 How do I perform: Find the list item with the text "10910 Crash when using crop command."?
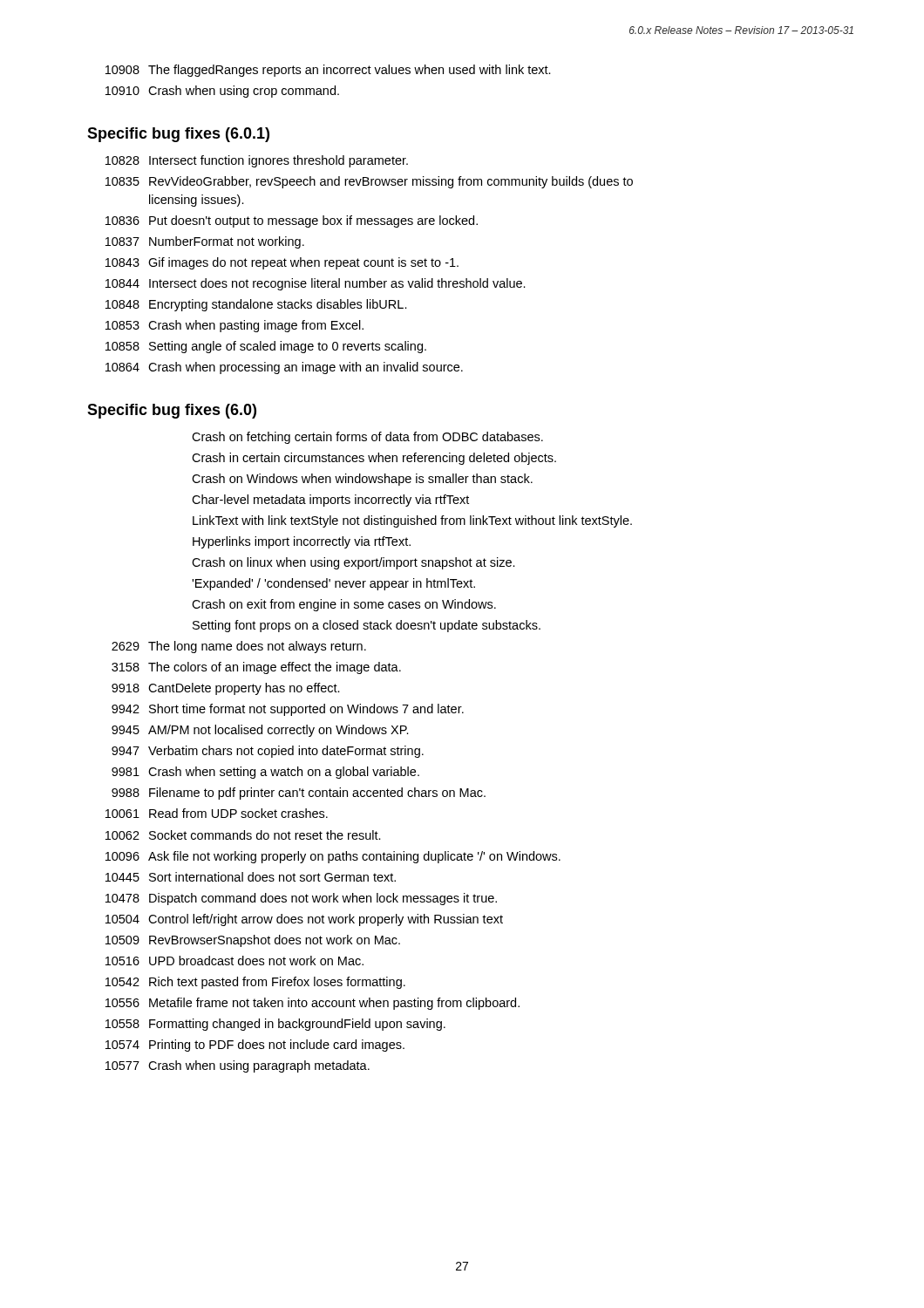click(222, 92)
